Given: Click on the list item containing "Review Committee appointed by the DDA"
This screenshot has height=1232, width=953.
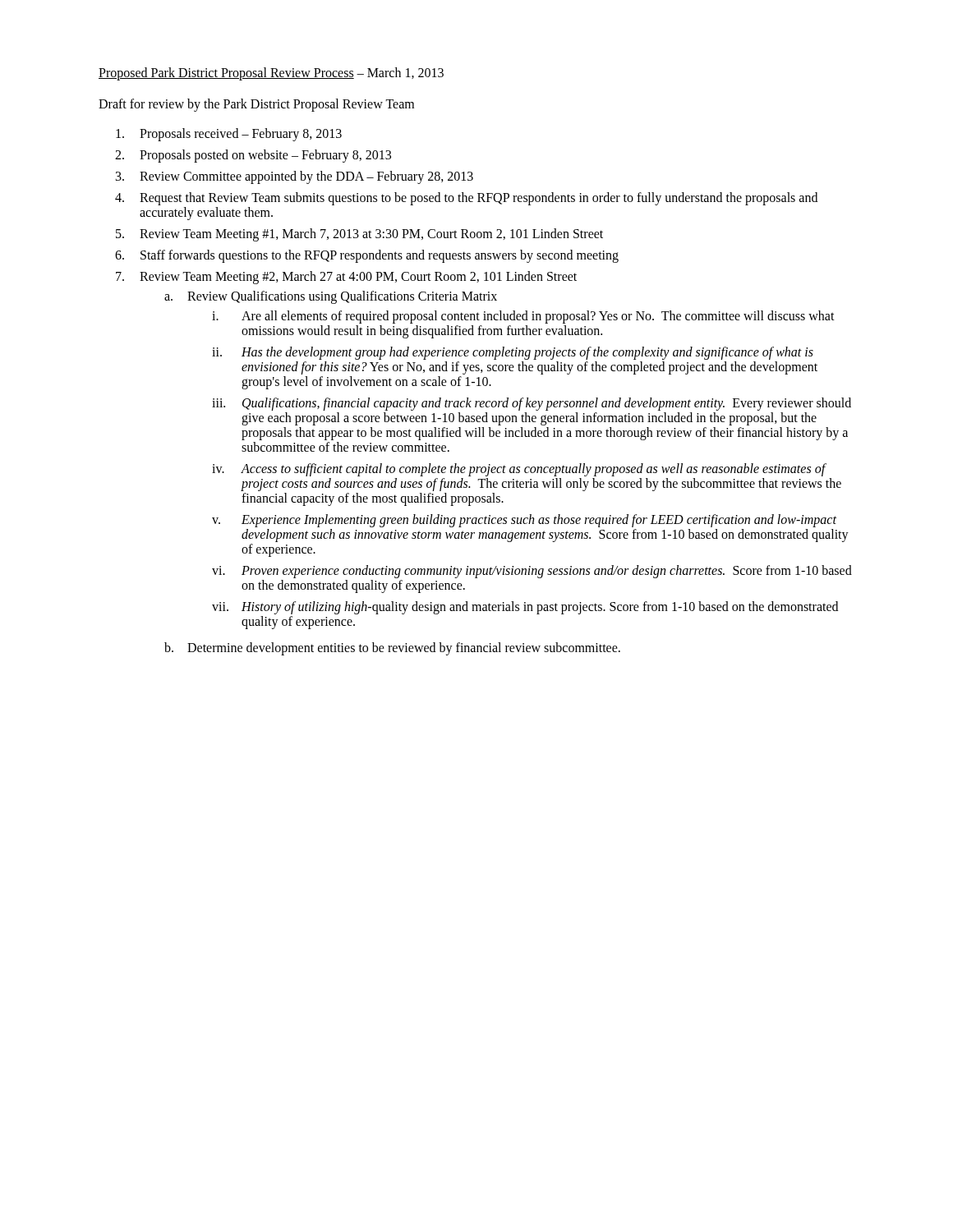Looking at the screenshot, I should 306,177.
